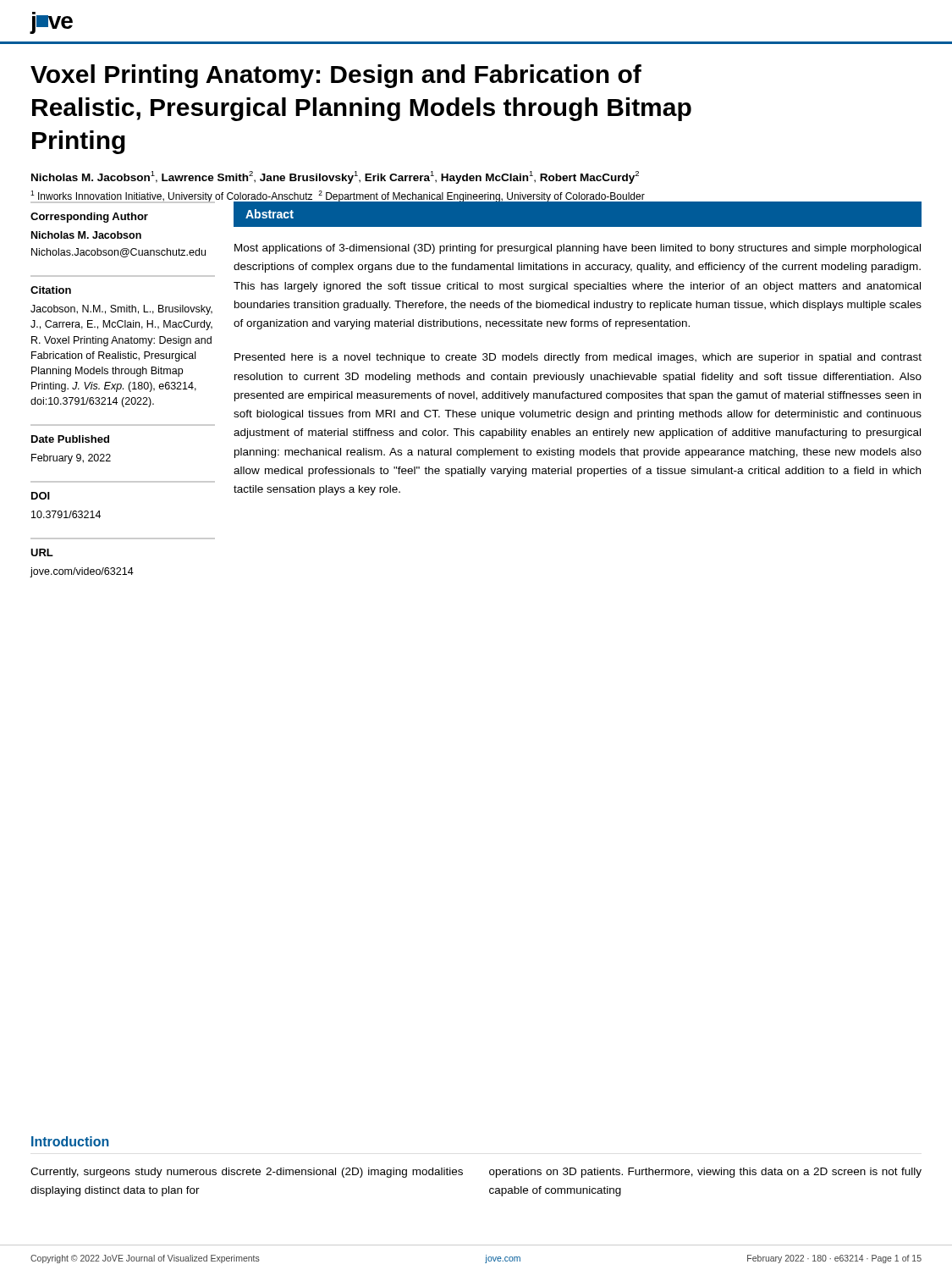Click on the passage starting "Voxel Printing Anatomy: Design and"

point(476,107)
